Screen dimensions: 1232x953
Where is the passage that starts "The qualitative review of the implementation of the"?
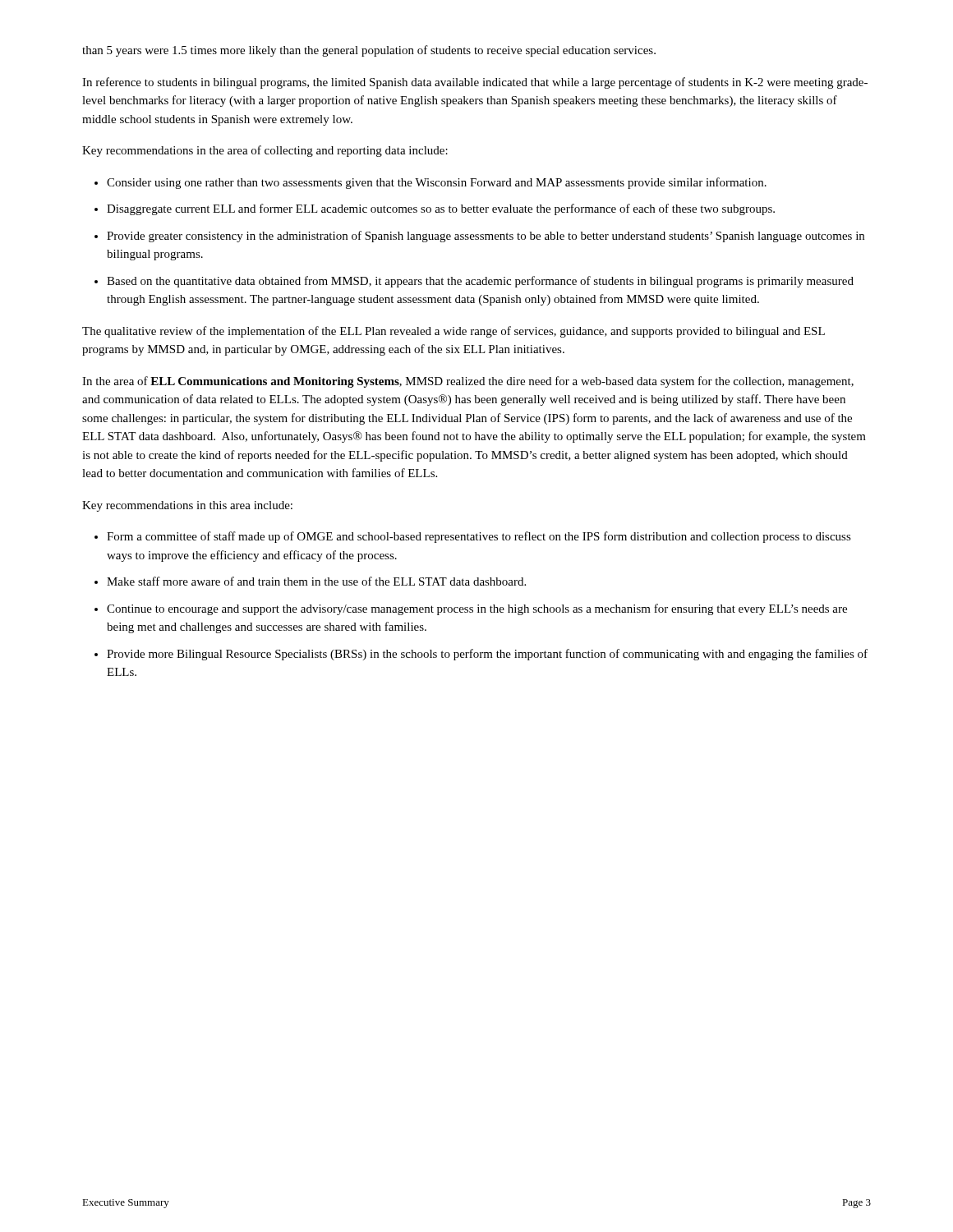476,340
